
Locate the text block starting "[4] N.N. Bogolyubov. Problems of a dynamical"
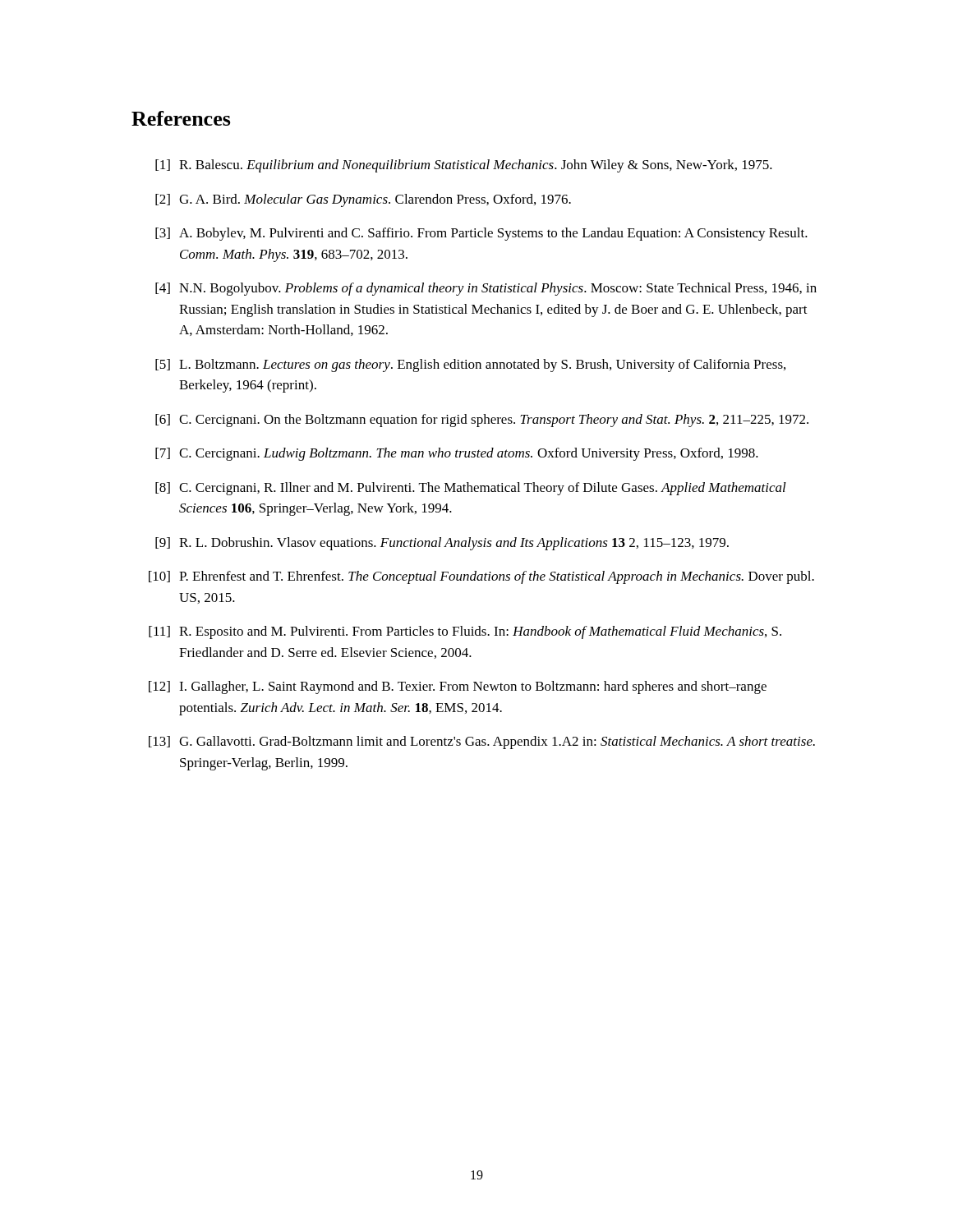click(x=476, y=309)
